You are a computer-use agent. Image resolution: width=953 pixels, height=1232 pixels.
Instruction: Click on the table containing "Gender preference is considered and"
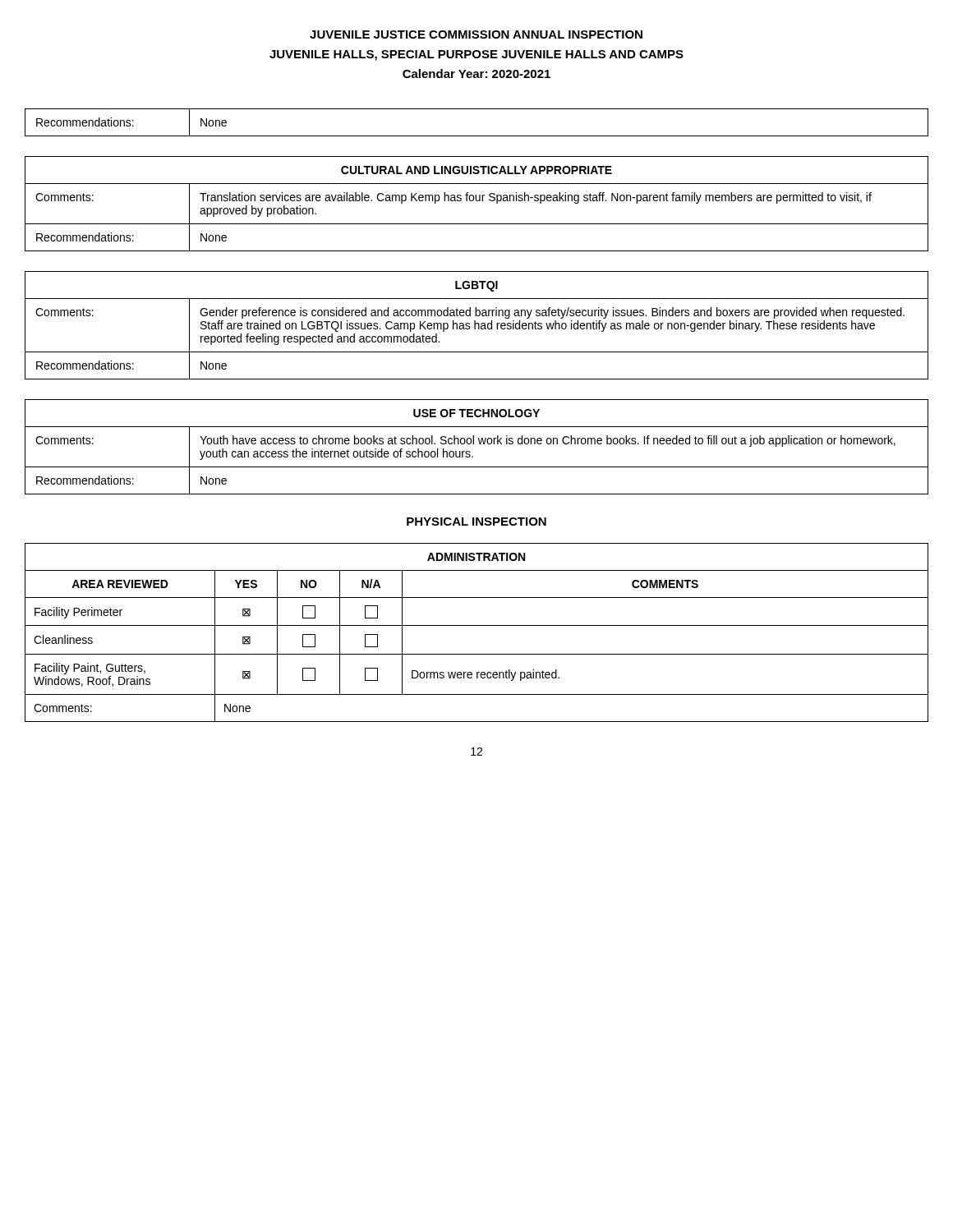[x=476, y=325]
